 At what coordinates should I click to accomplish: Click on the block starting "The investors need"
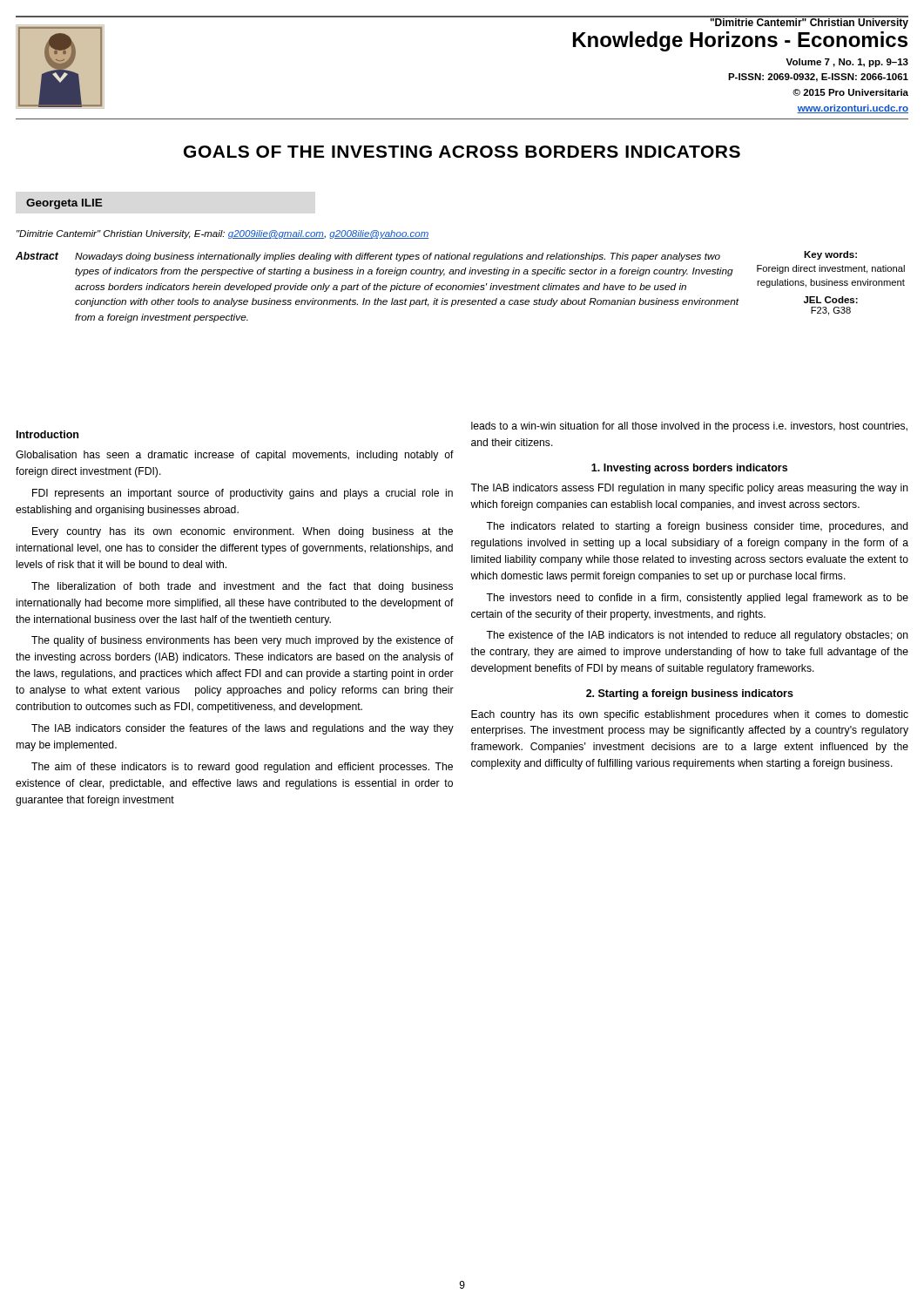pos(689,606)
